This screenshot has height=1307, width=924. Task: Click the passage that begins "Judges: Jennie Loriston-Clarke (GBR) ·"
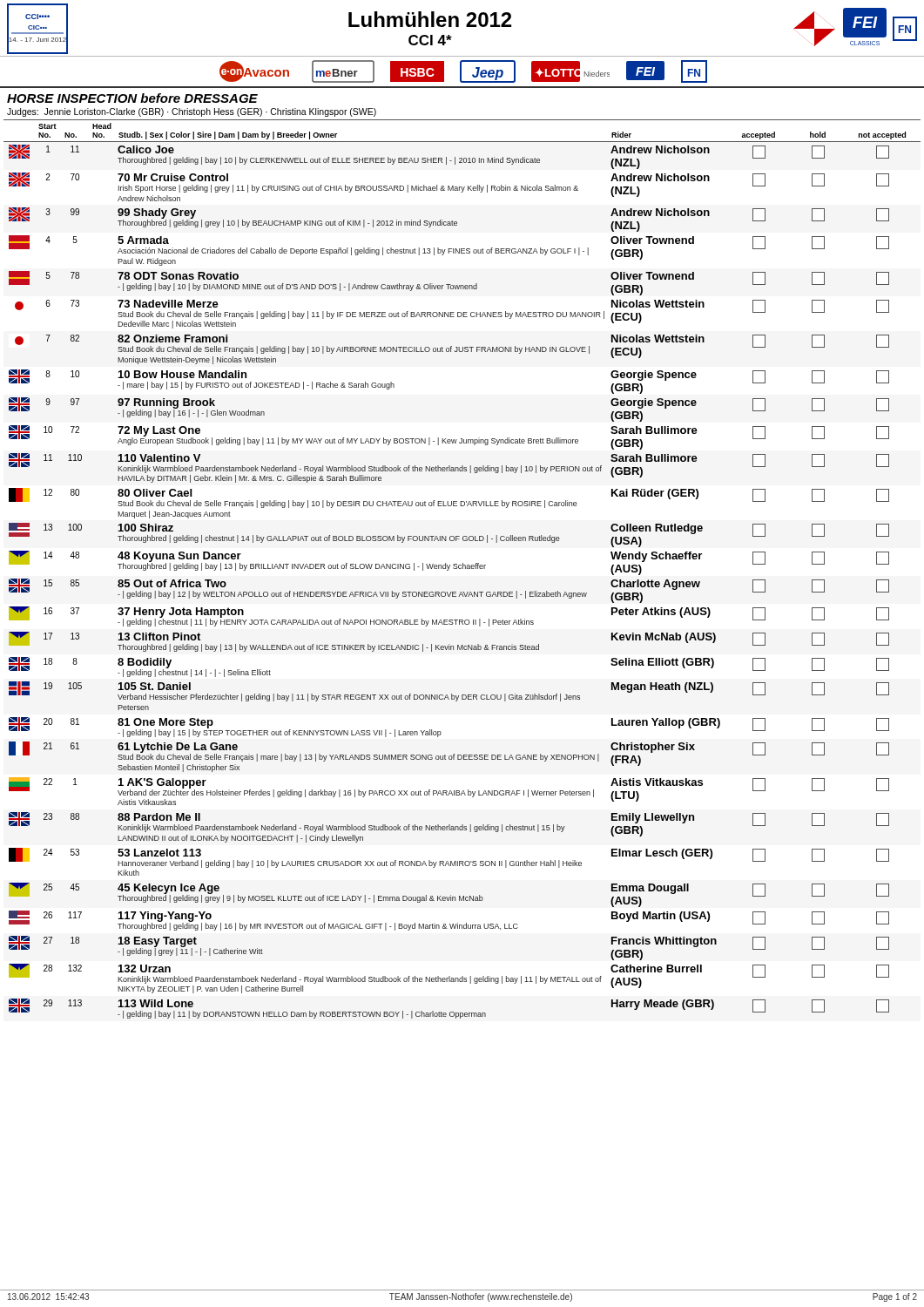pos(192,111)
